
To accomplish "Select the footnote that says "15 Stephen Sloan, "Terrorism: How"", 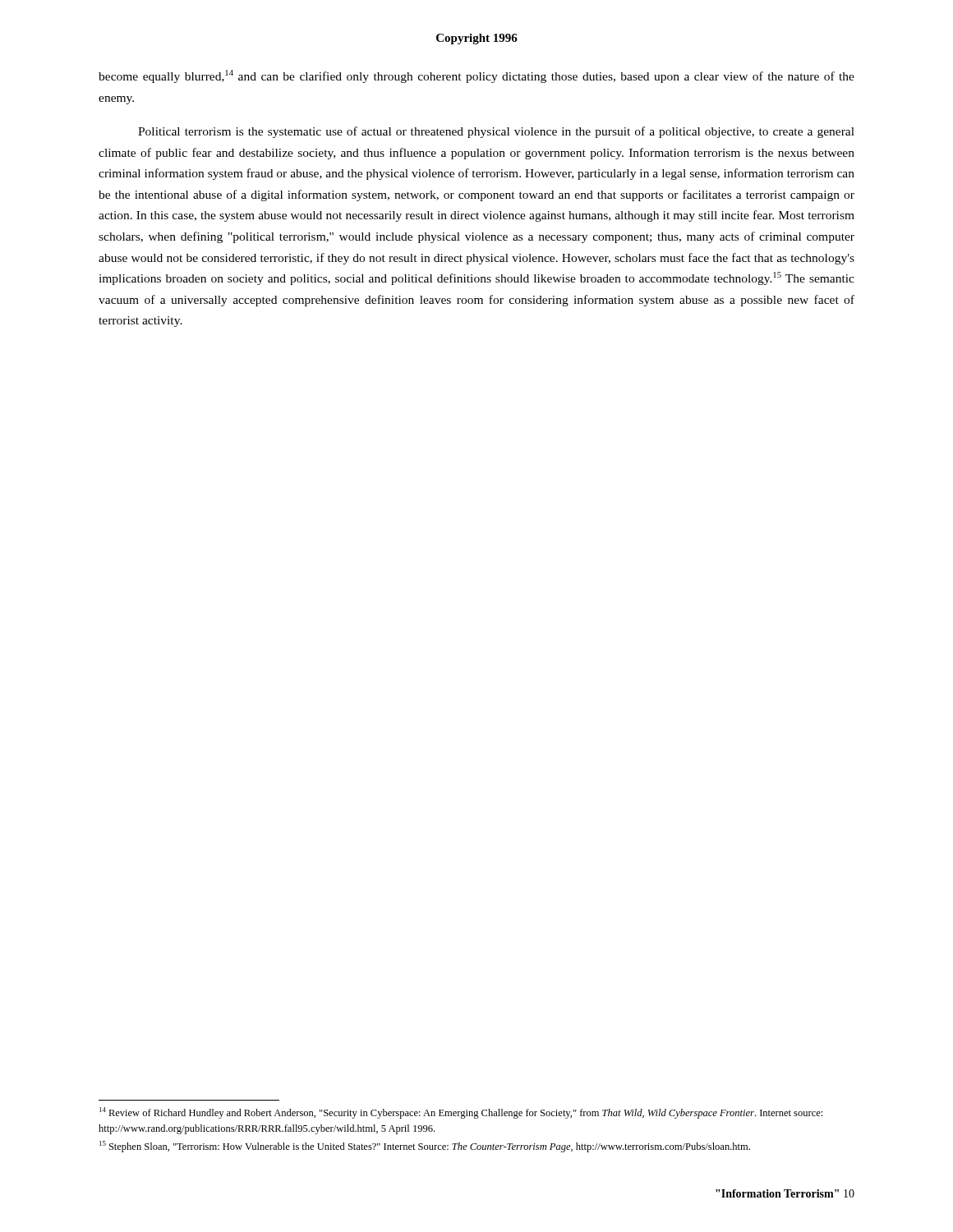I will [425, 1146].
